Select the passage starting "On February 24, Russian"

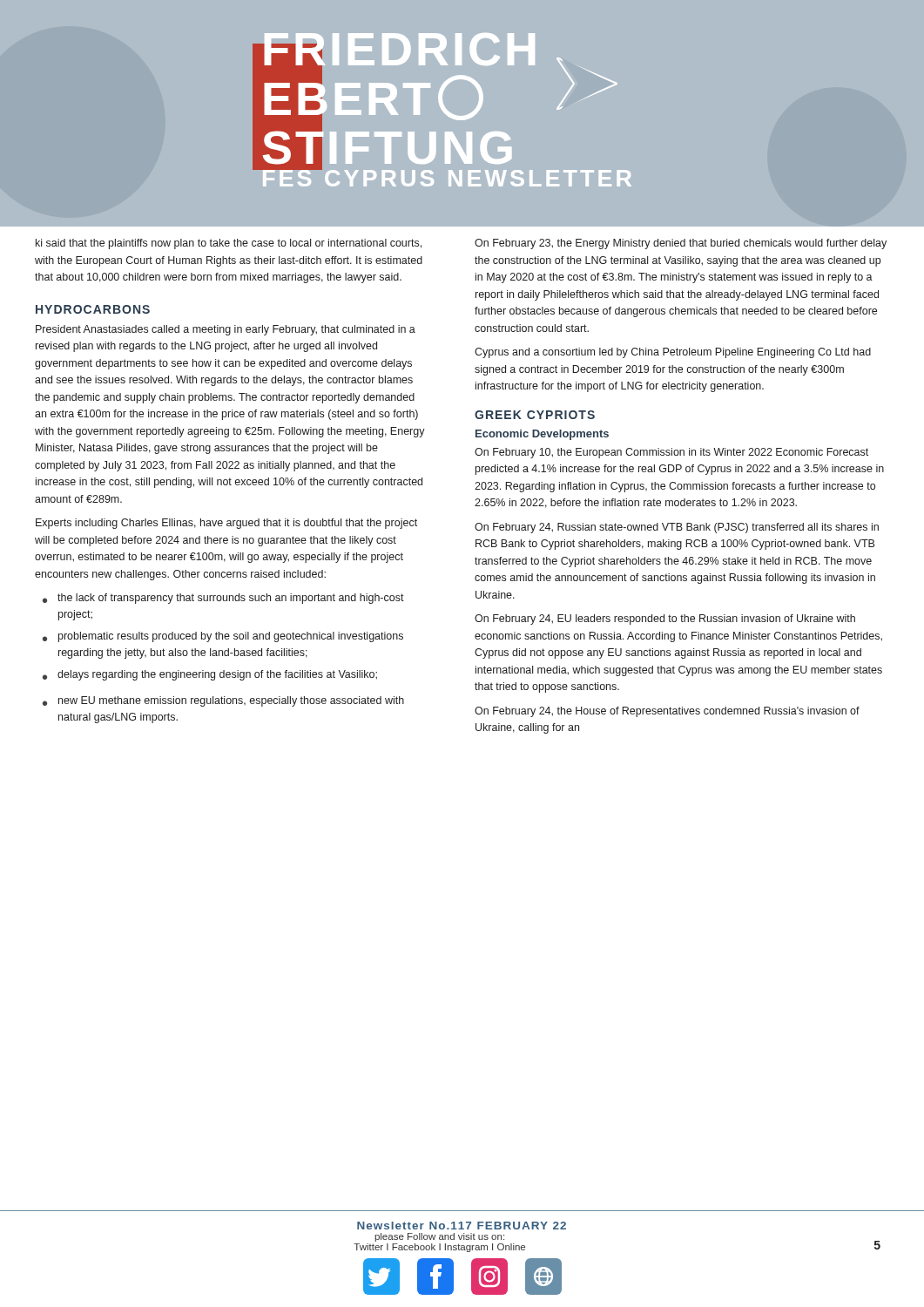point(677,561)
